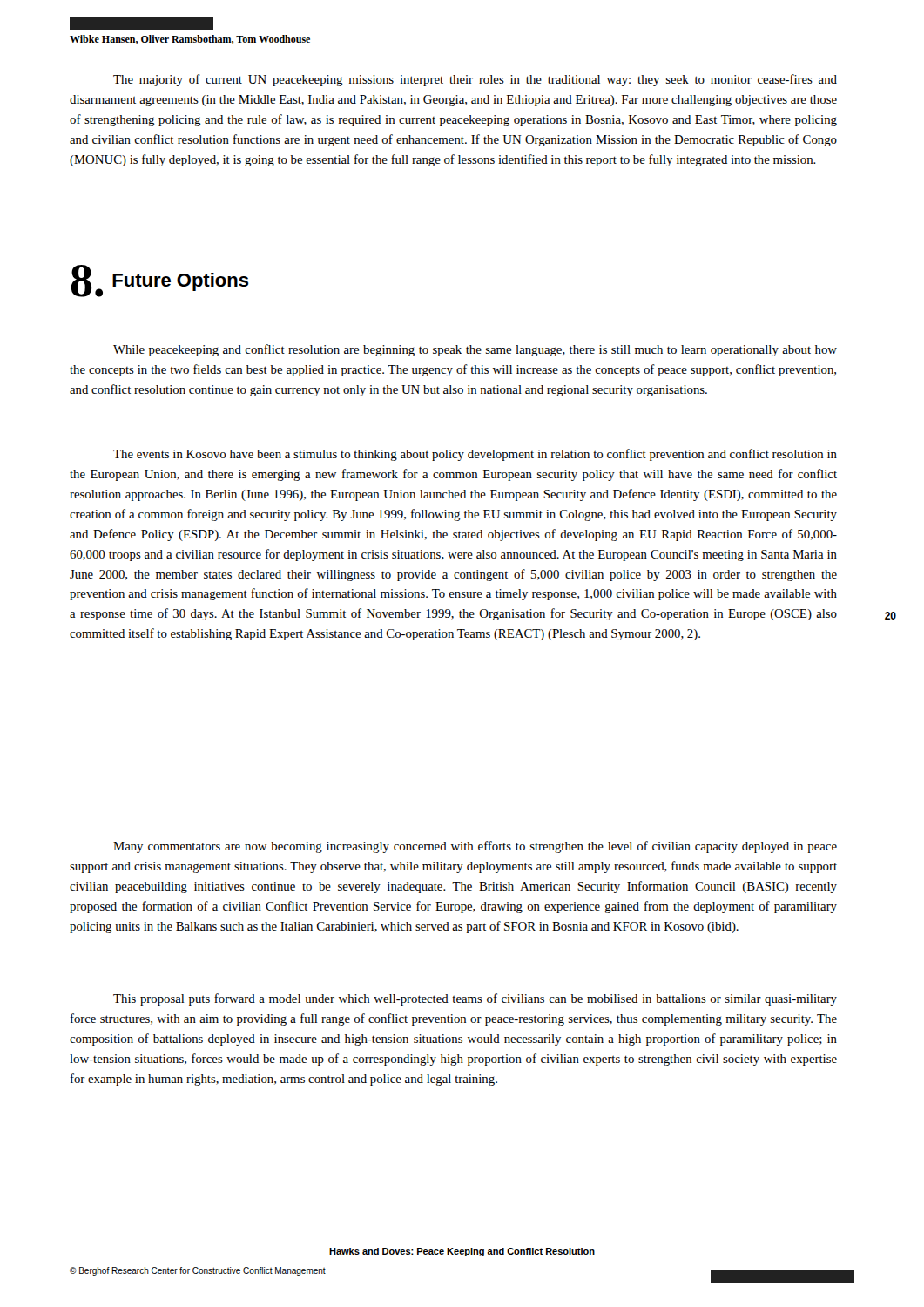
Task: Find the text starting "The majority of"
Action: click(x=453, y=120)
